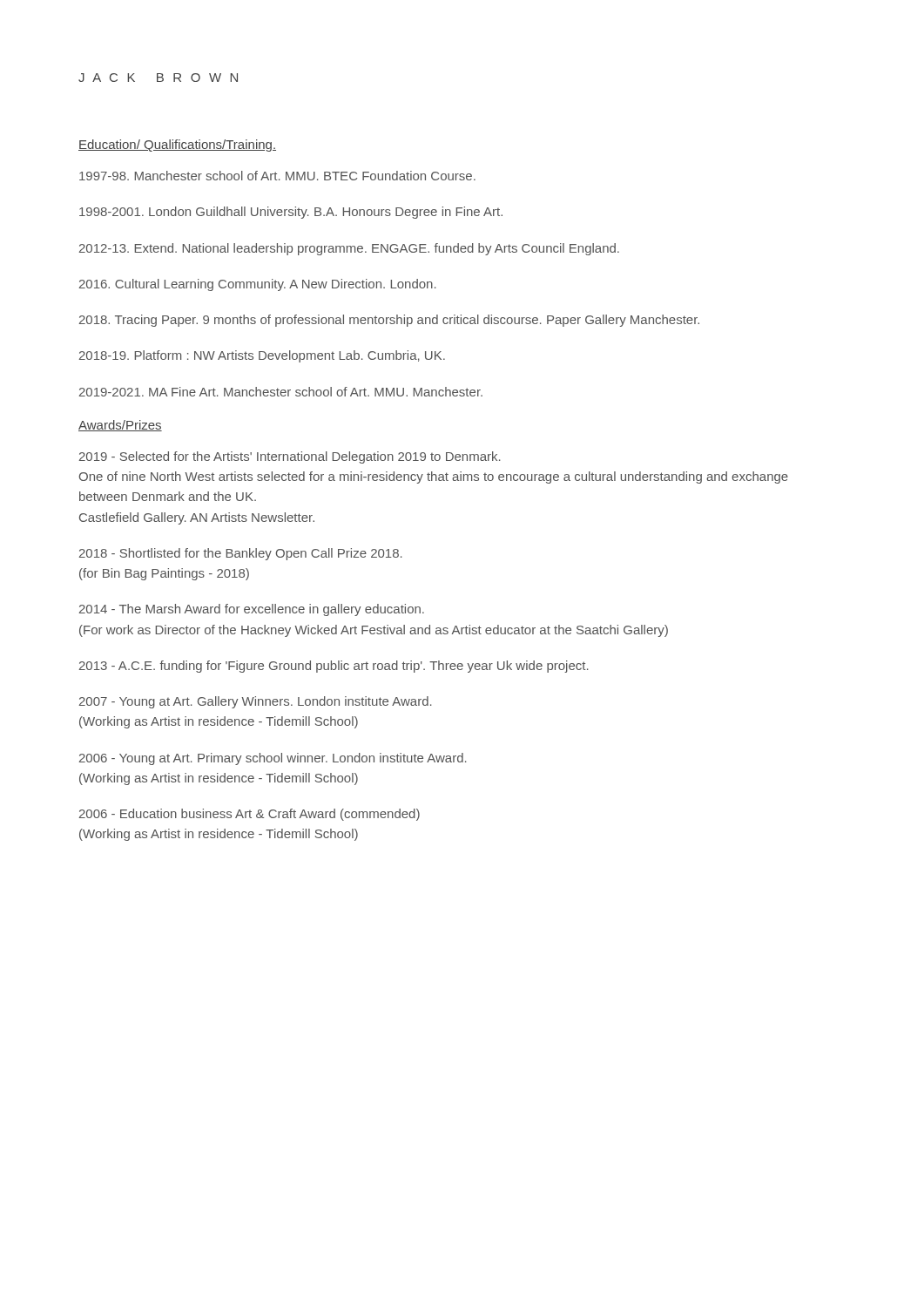This screenshot has width=924, height=1307.
Task: Point to the text starting "2019-2021. MA Fine Art. Manchester school"
Action: click(x=281, y=391)
